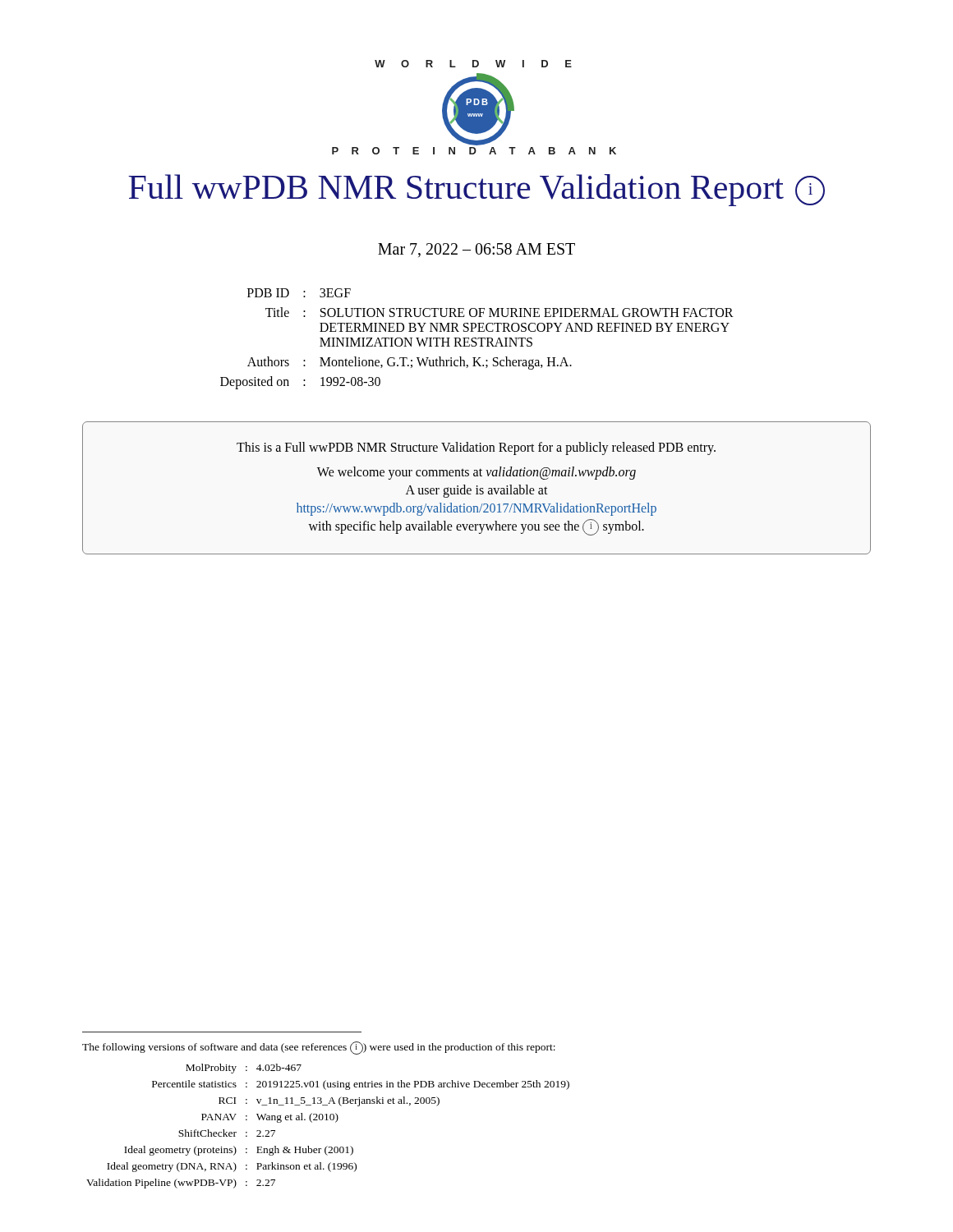Find the text block containing "This is a Full wwPDB NMR Structure Validation"
This screenshot has width=953, height=1232.
[x=476, y=488]
